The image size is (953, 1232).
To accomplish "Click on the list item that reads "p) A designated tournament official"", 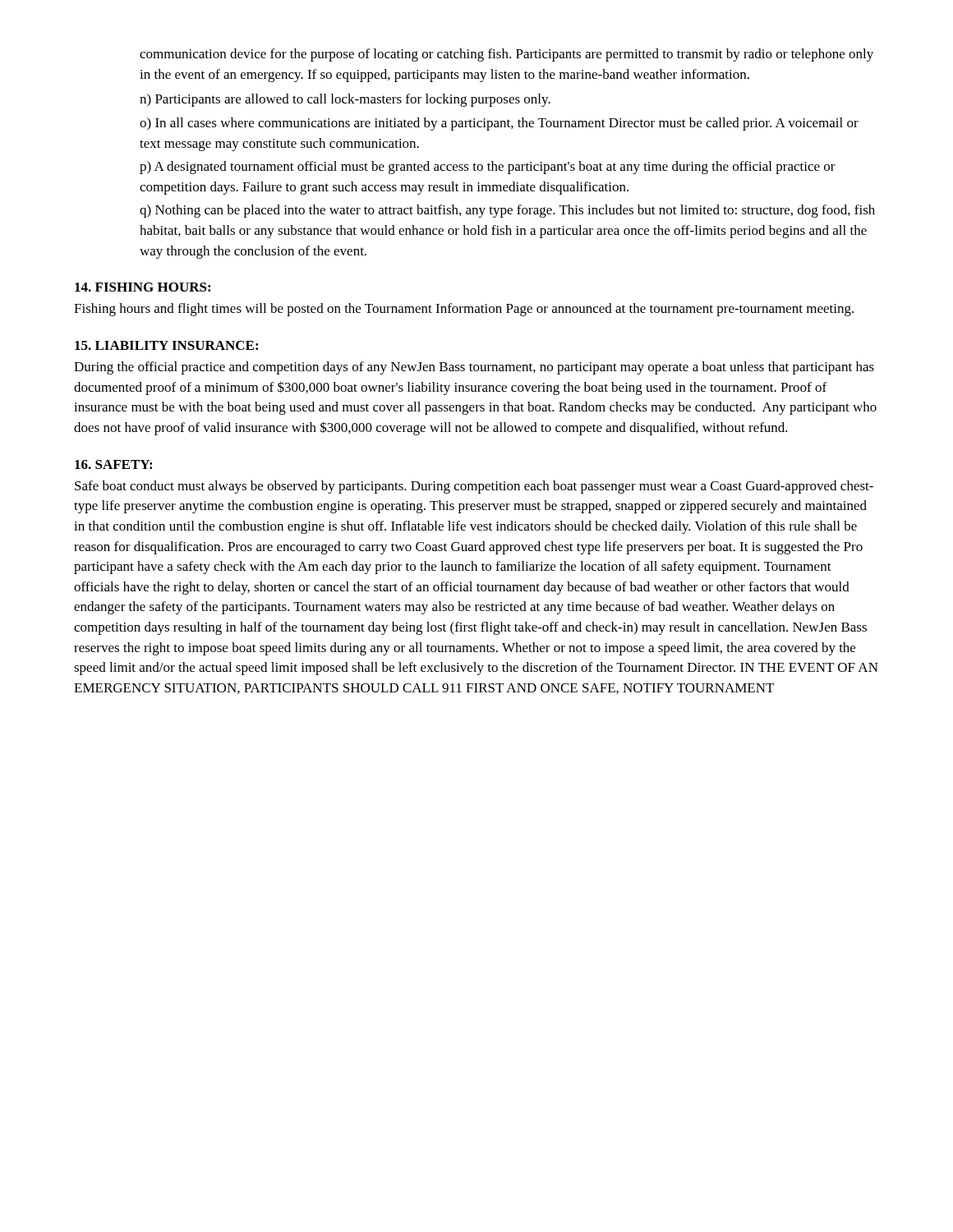I will (x=487, y=177).
